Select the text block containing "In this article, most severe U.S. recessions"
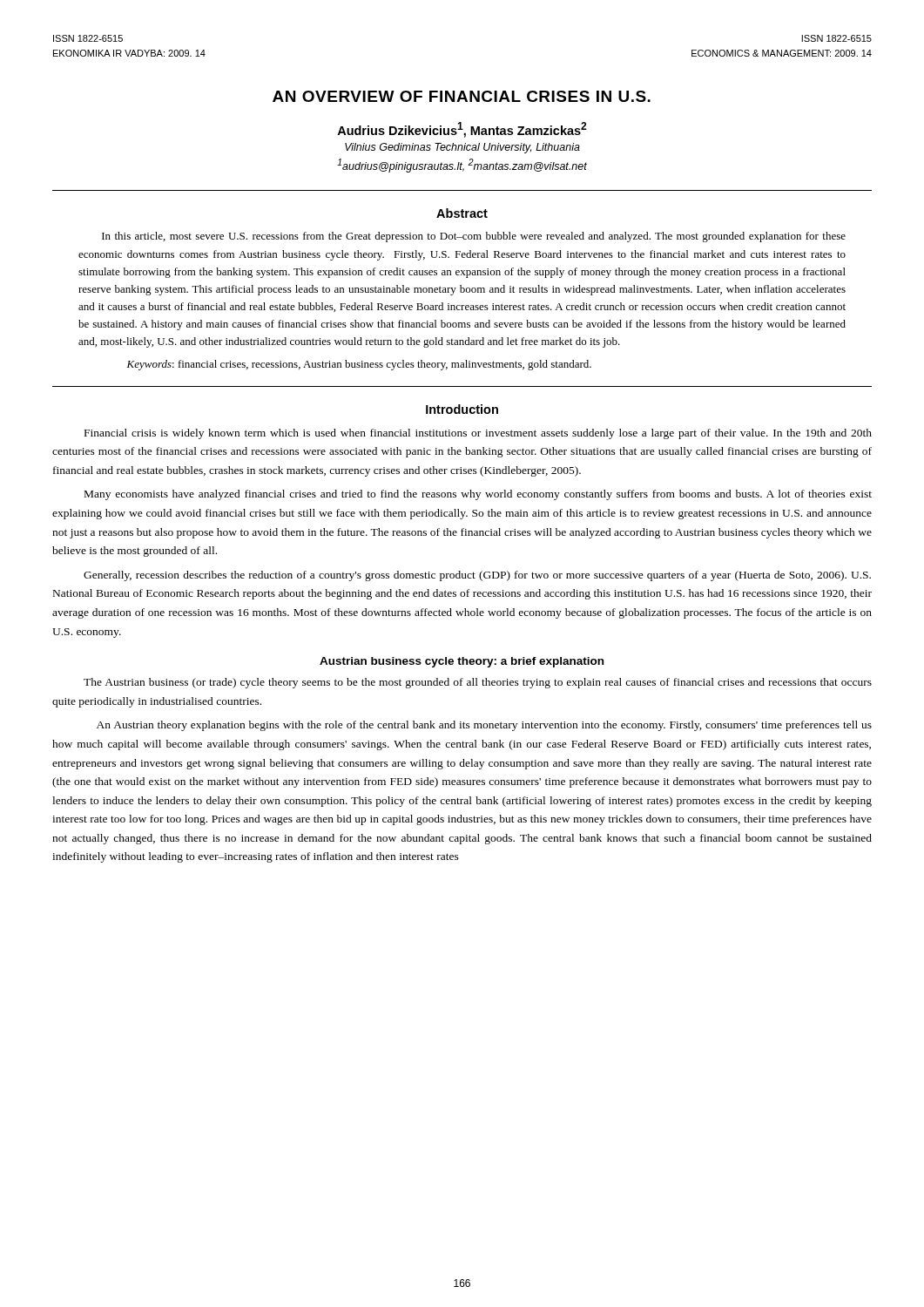The width and height of the screenshot is (924, 1307). pos(462,289)
